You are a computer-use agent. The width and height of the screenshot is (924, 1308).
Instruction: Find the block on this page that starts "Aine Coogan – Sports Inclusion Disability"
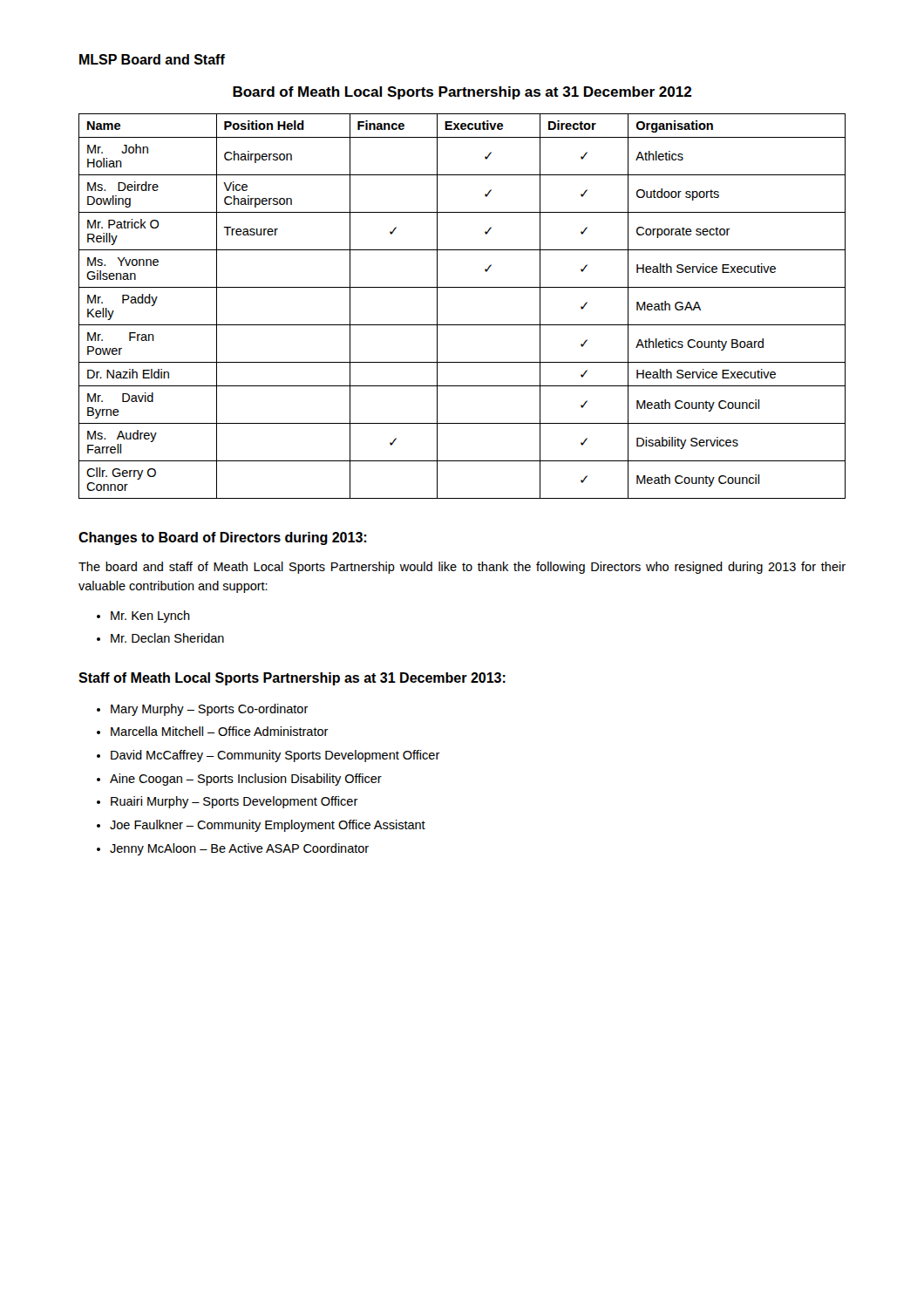[x=246, y=778]
